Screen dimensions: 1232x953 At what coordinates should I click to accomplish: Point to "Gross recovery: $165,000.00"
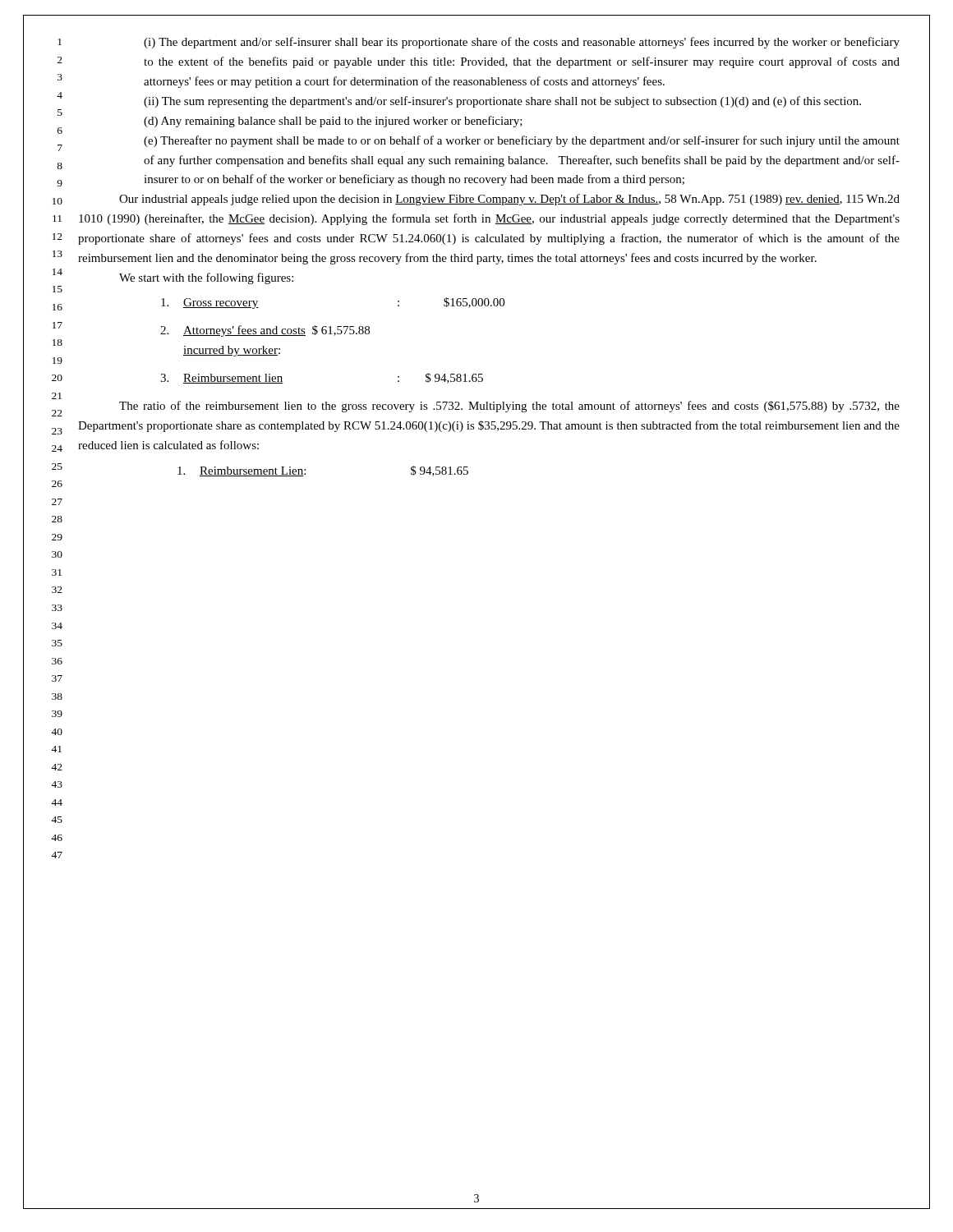221,303
